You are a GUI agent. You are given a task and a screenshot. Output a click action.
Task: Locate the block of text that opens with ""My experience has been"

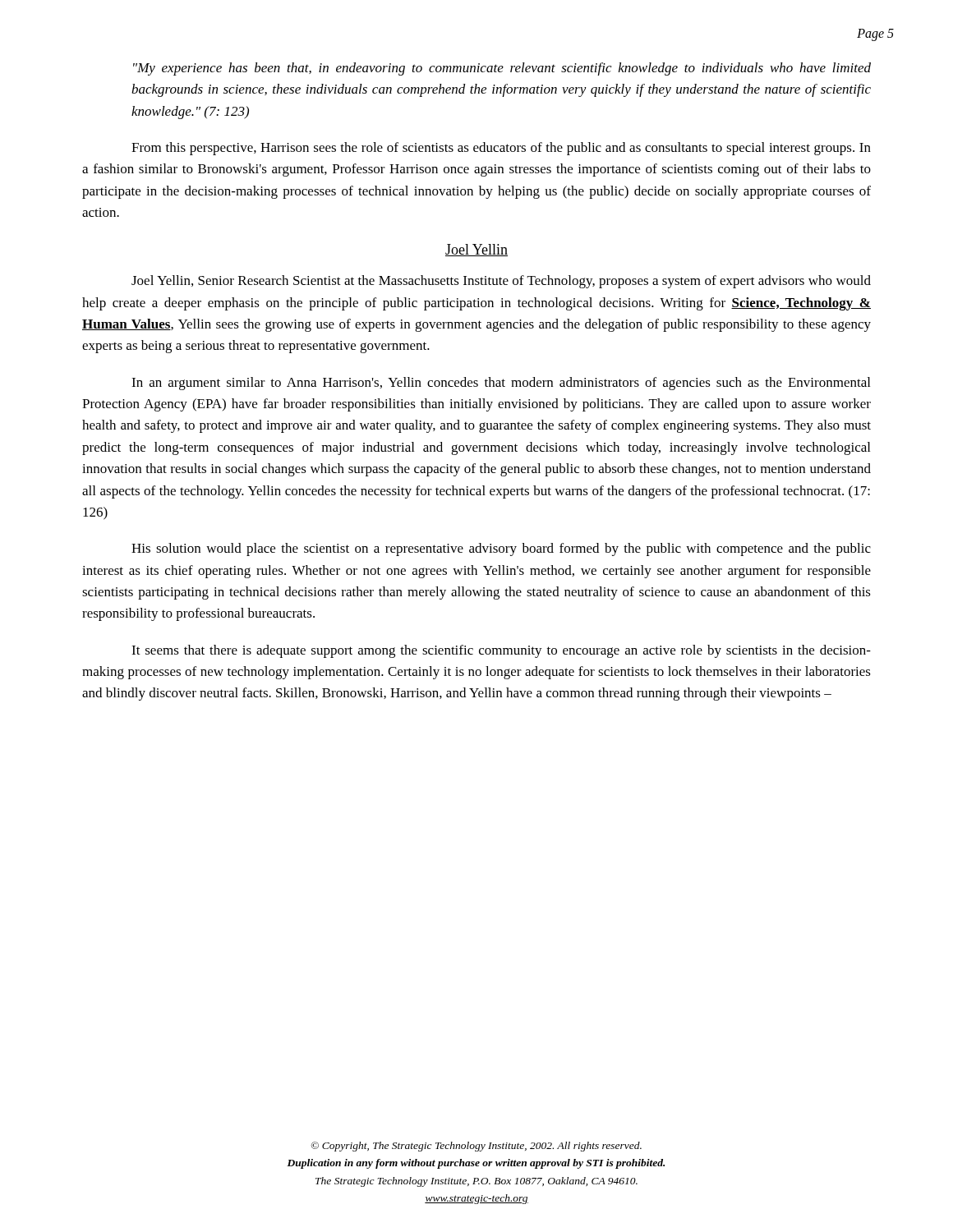pyautogui.click(x=501, y=90)
